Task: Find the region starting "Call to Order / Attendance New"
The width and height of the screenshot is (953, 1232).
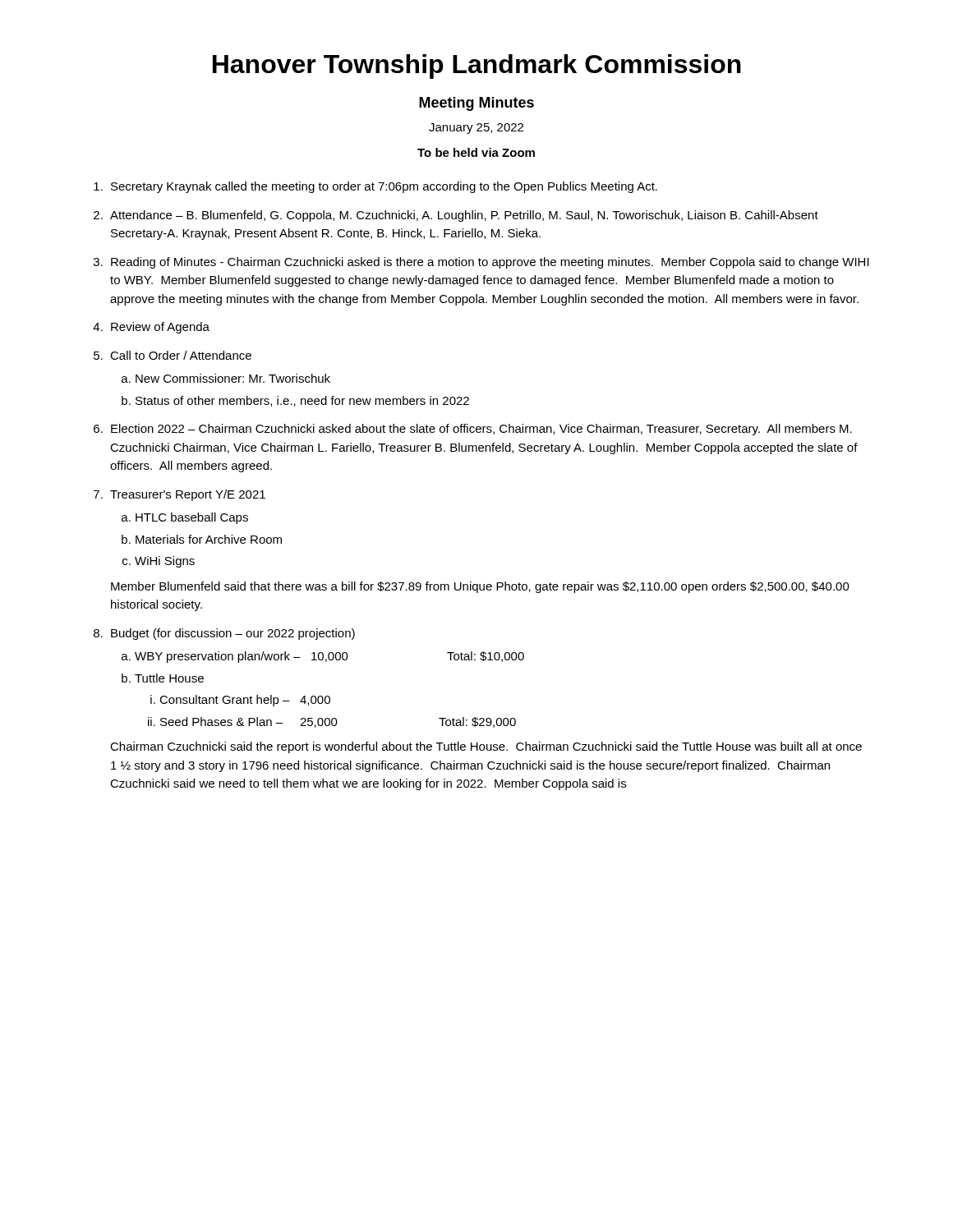Action: (181, 355)
